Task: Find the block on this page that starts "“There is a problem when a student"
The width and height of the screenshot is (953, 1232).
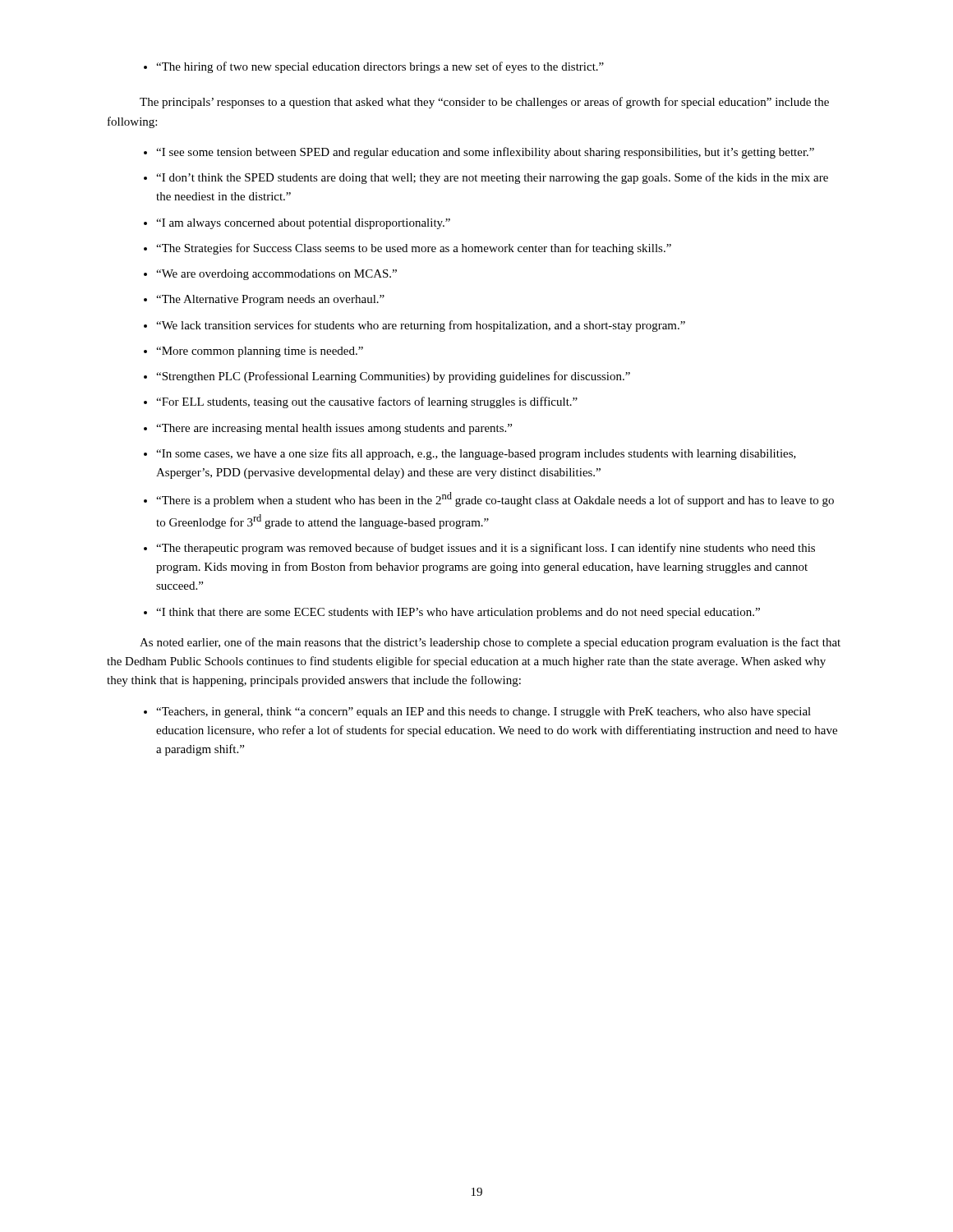Action: [x=495, y=510]
